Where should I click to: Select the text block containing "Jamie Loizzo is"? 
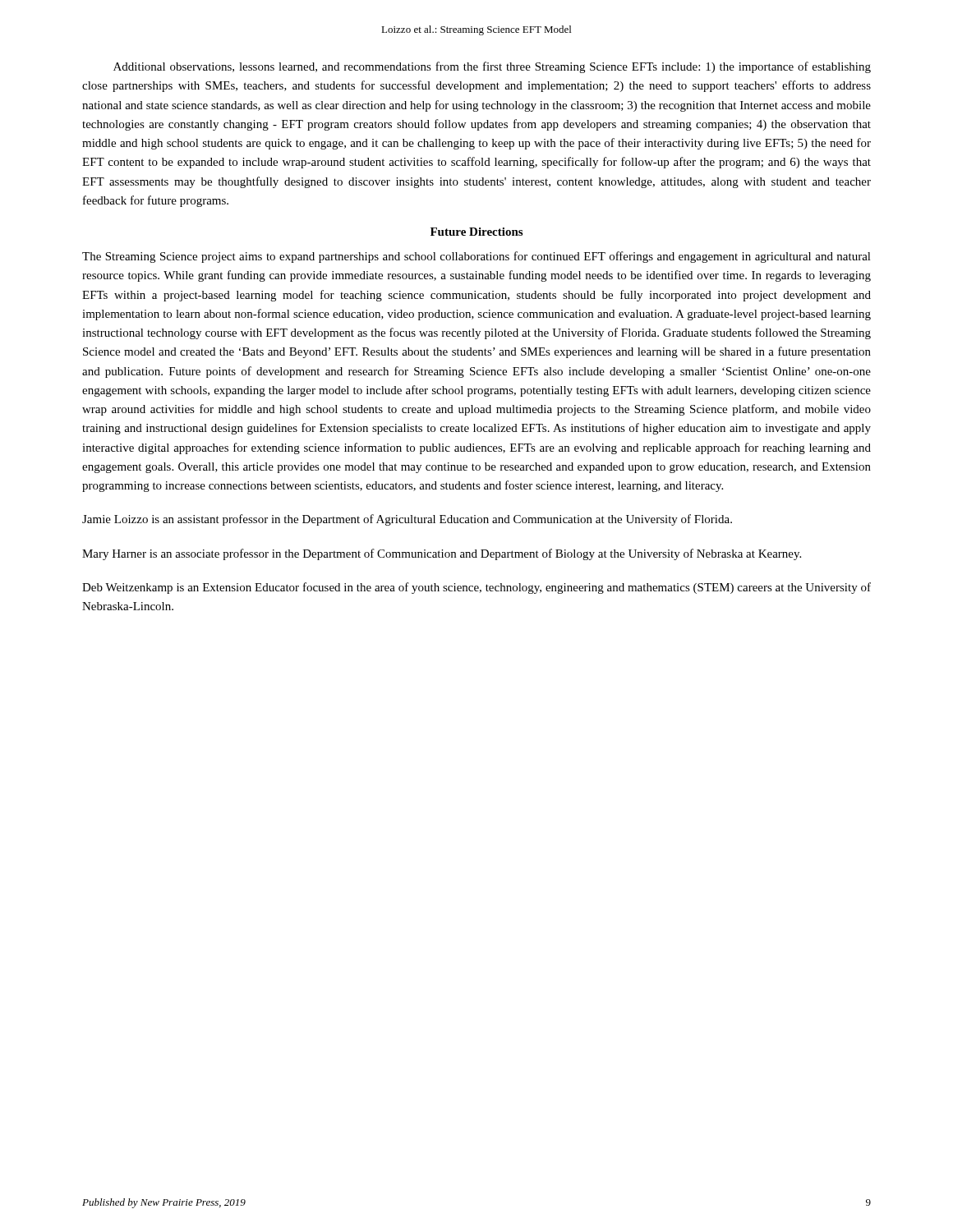pos(407,519)
